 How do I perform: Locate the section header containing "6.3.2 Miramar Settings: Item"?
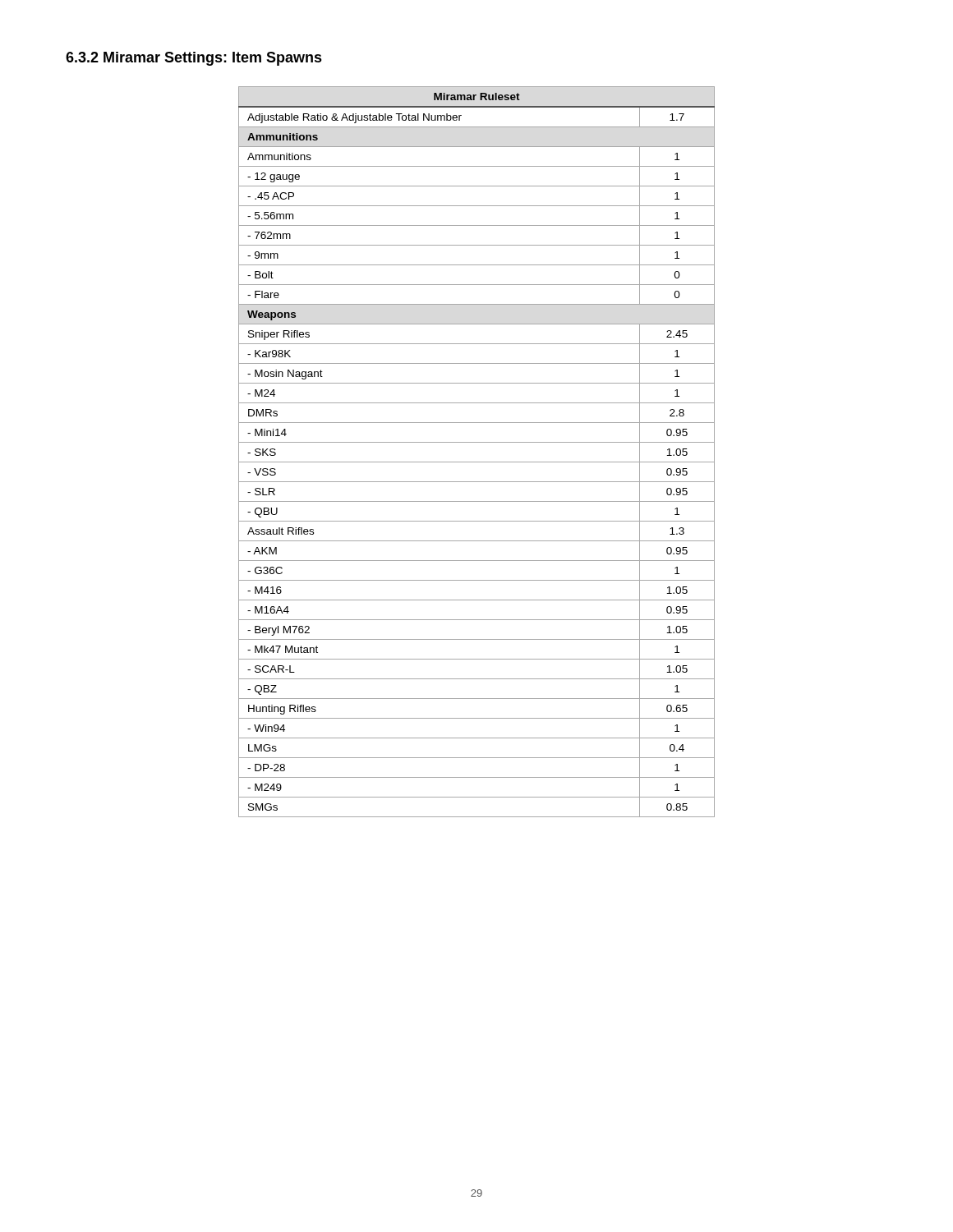tap(194, 57)
